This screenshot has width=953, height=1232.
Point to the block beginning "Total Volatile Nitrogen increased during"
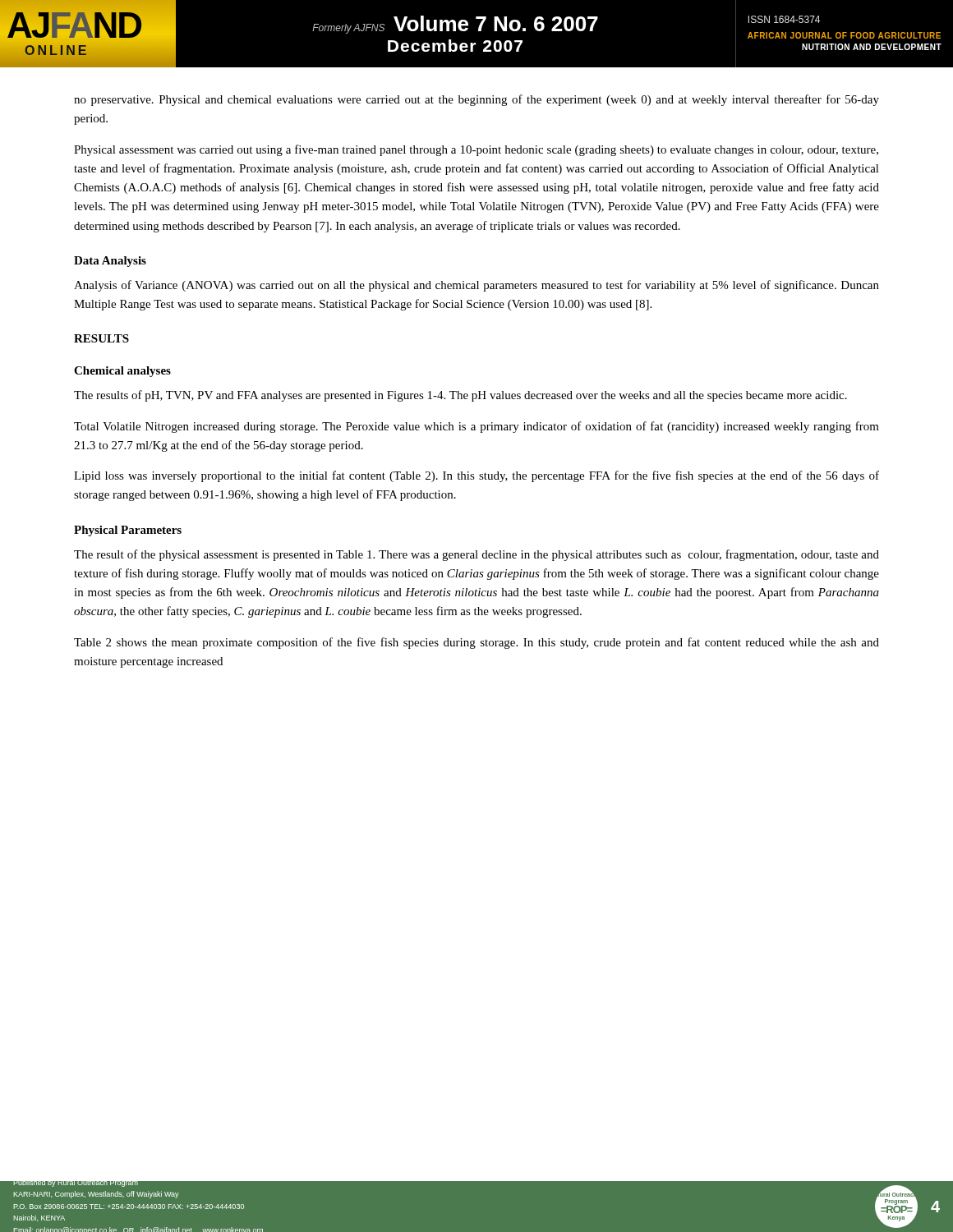[x=476, y=435]
